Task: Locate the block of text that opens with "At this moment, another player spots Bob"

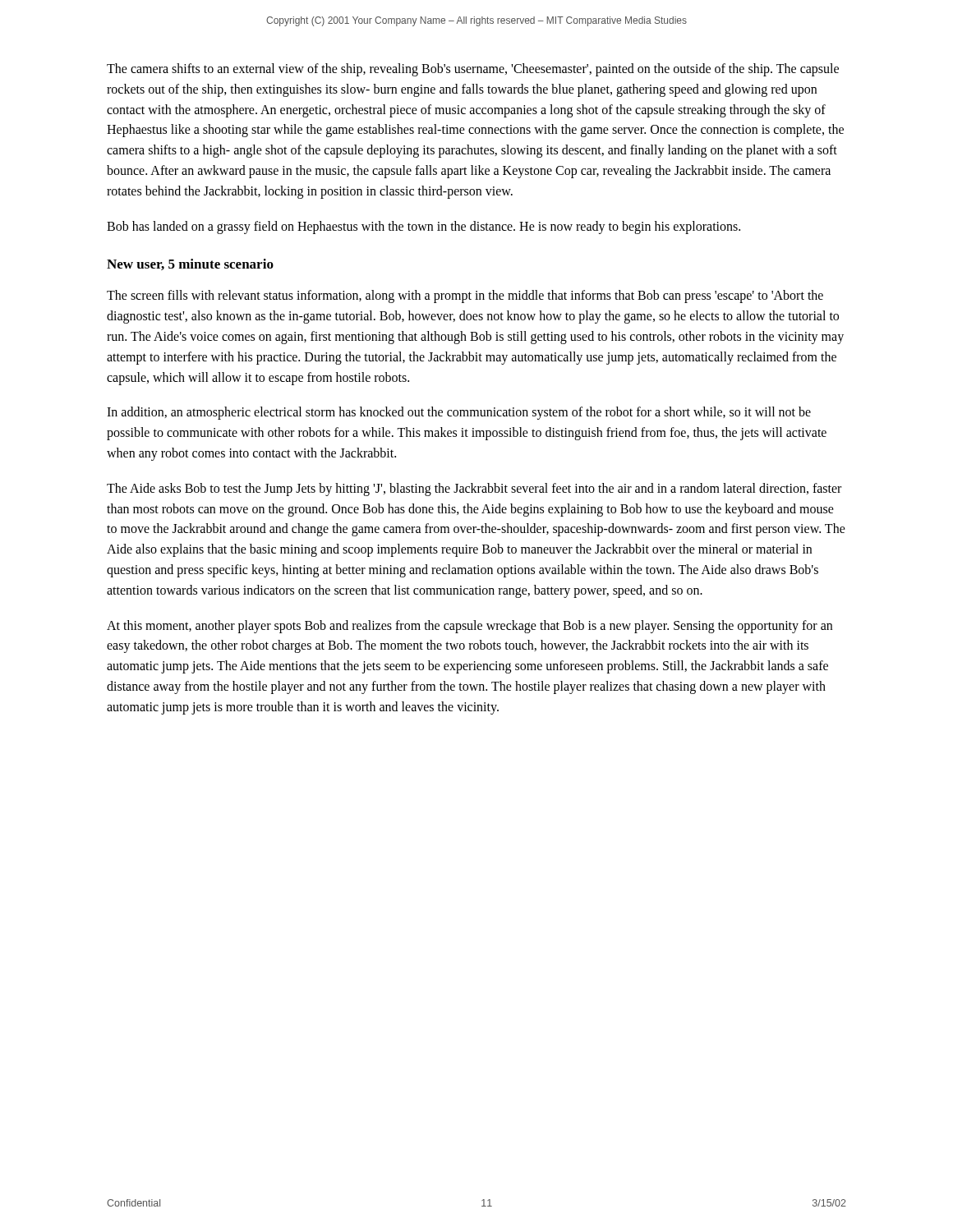Action: pyautogui.click(x=470, y=666)
